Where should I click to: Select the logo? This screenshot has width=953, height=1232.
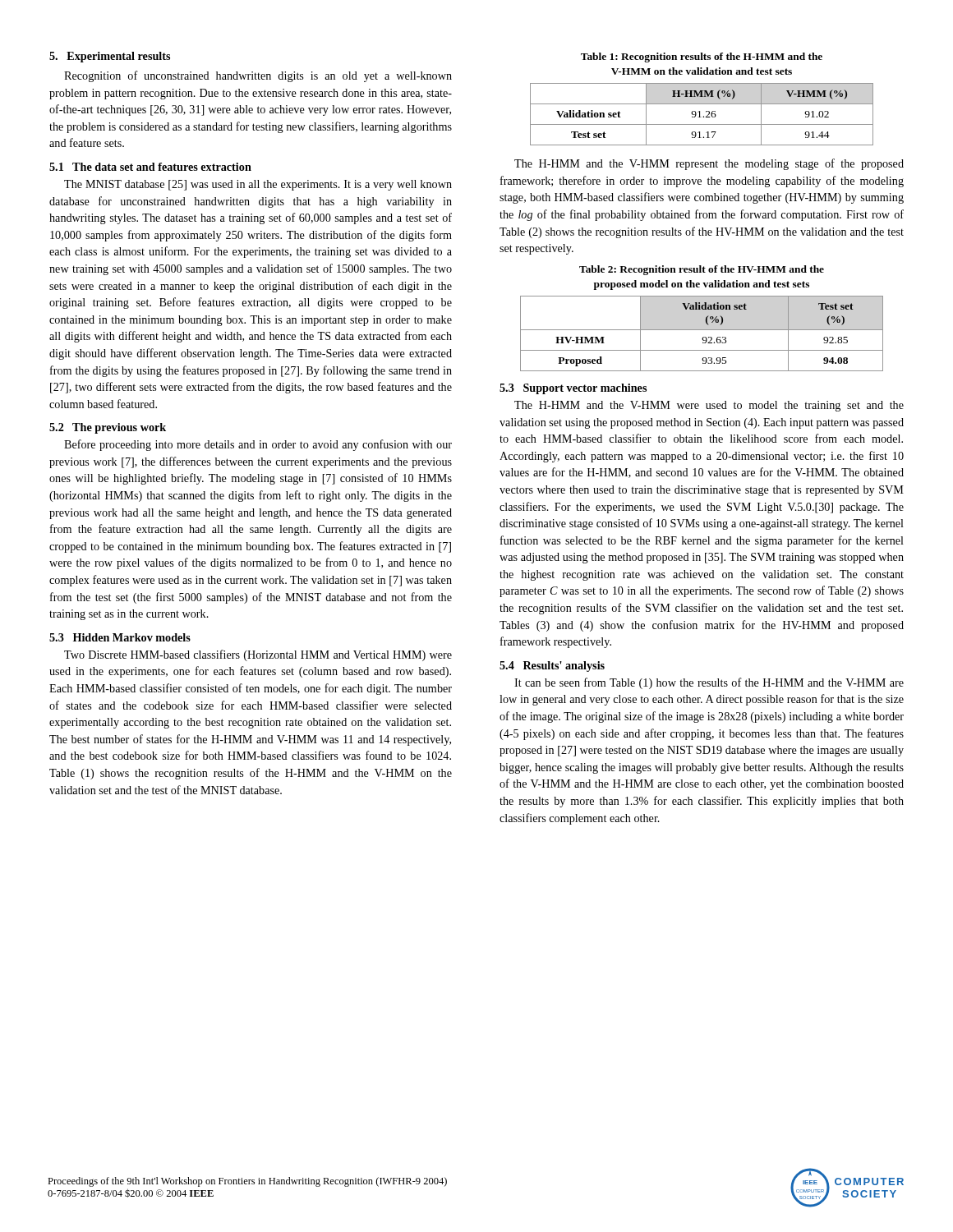(848, 1188)
